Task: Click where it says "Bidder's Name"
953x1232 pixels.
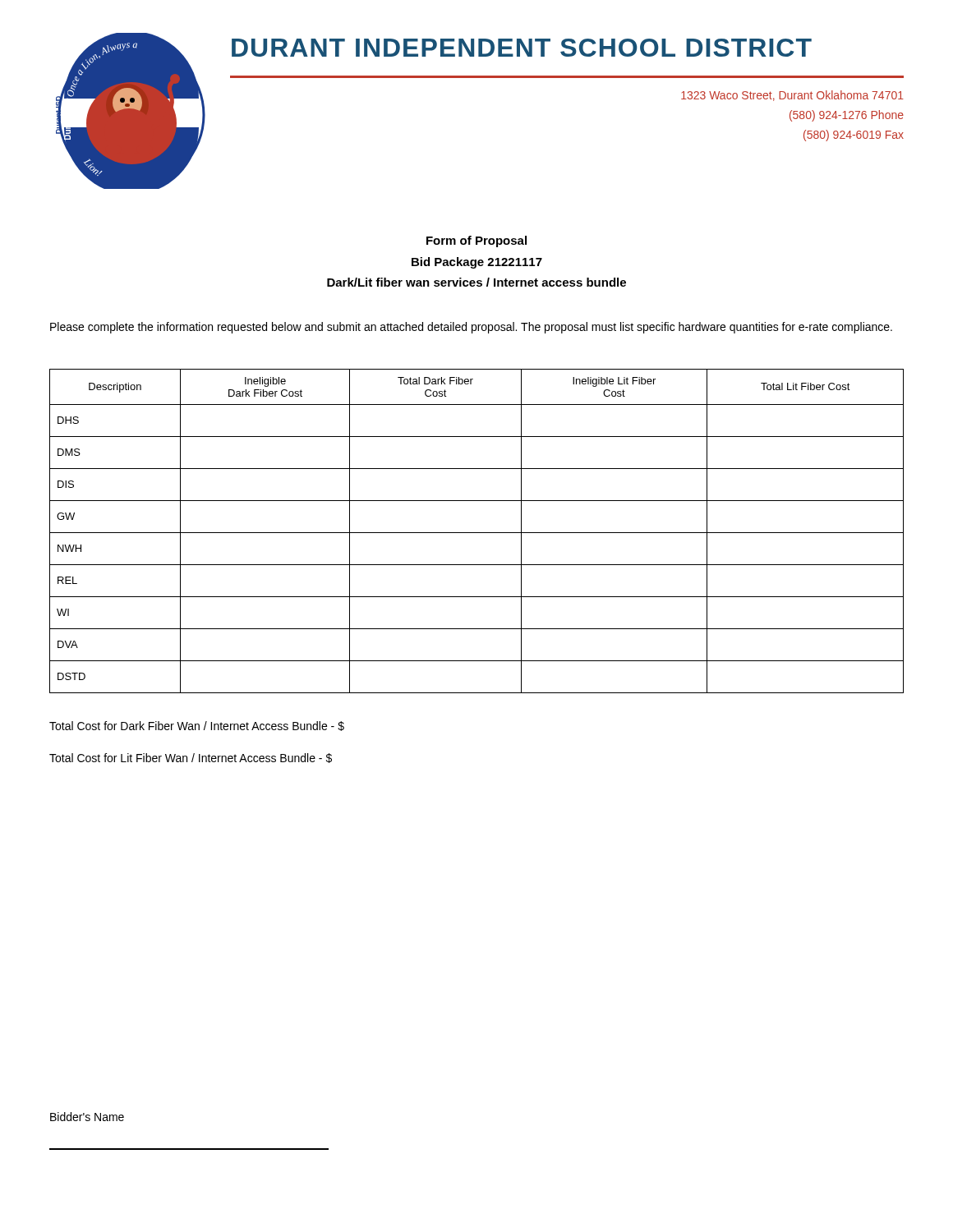Action: point(87,1117)
